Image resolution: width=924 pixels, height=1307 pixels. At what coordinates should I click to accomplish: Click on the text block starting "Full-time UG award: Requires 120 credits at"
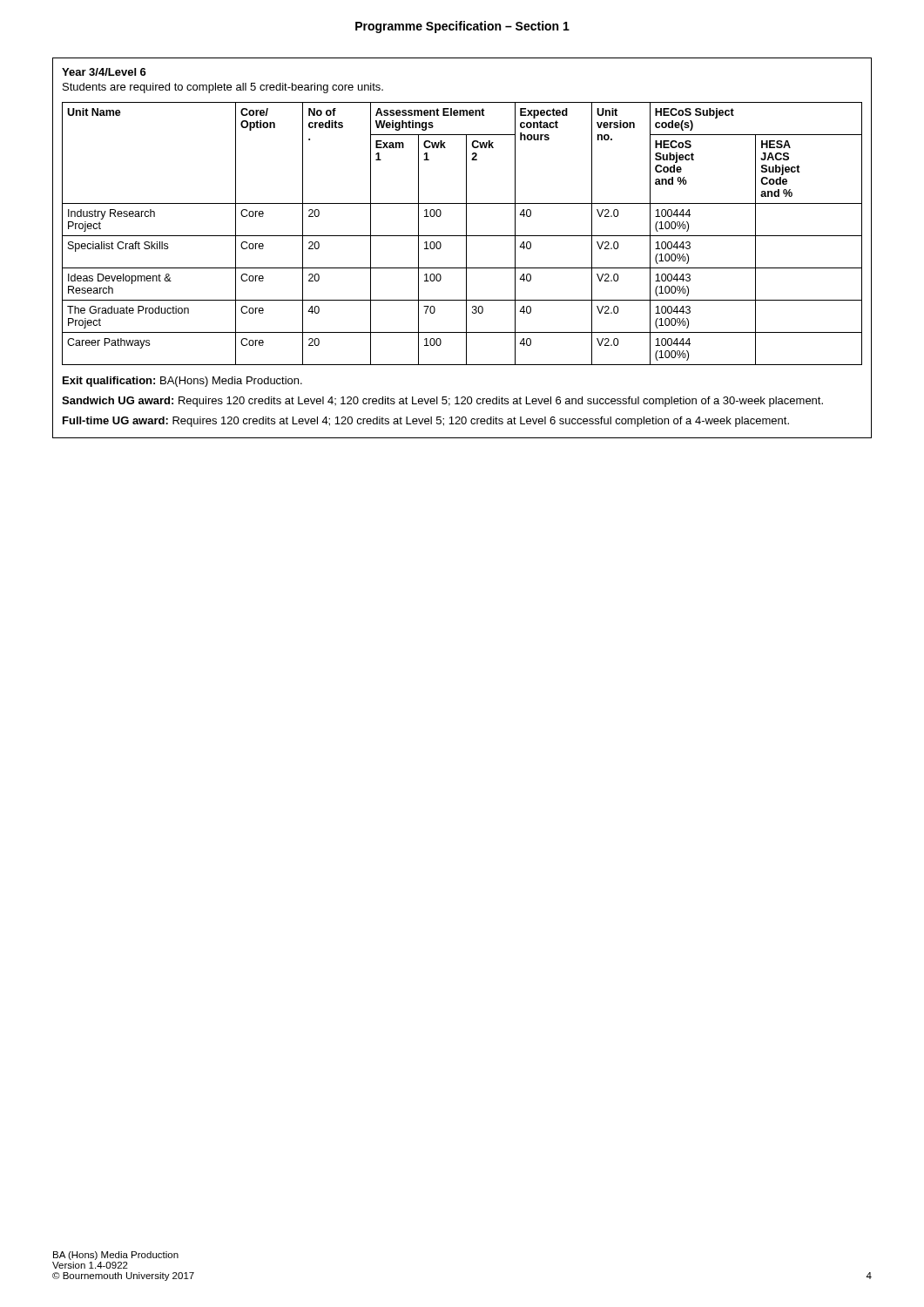tap(426, 420)
